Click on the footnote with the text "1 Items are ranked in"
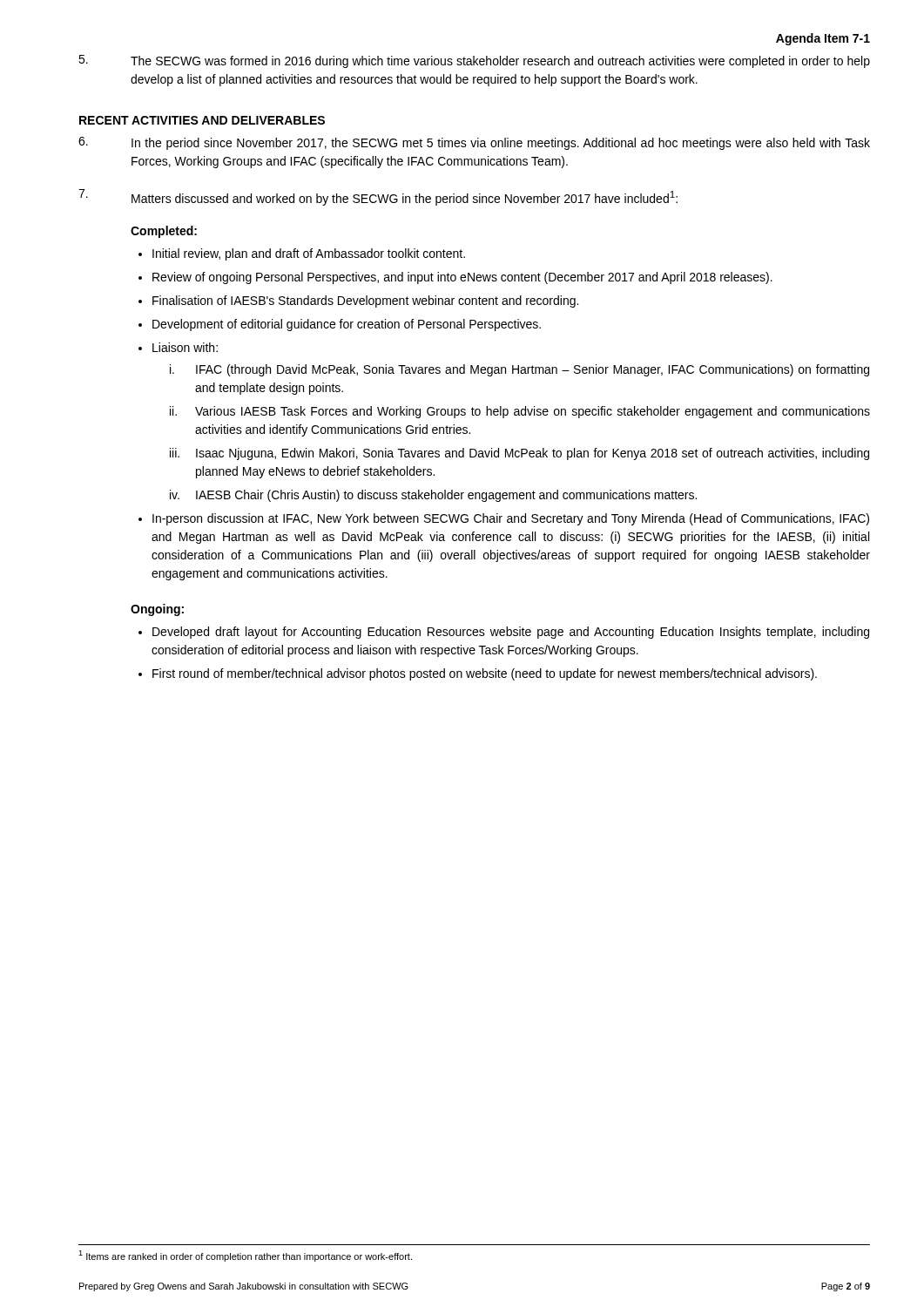924x1307 pixels. click(x=246, y=1255)
